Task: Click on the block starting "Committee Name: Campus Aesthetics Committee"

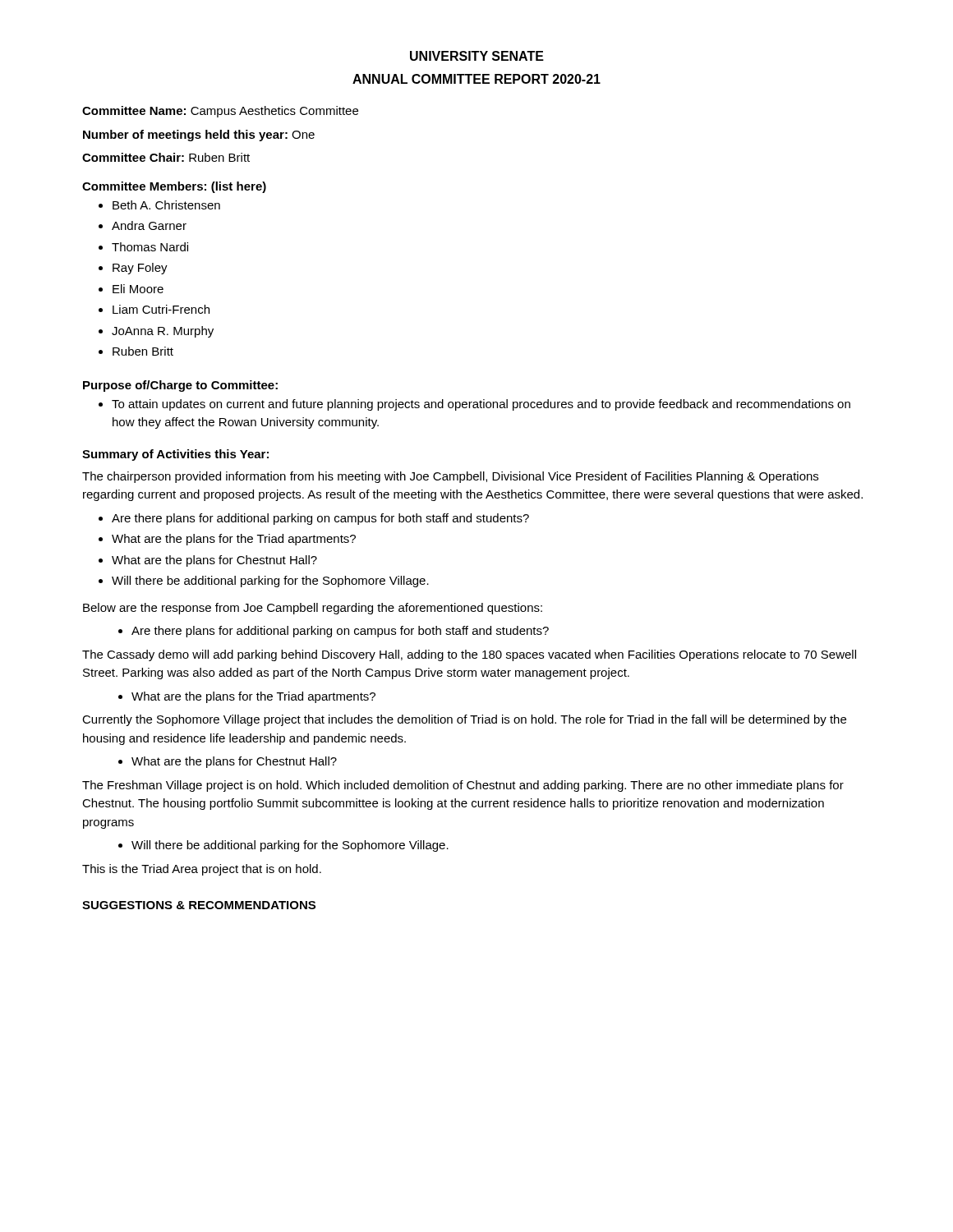Action: click(x=220, y=110)
